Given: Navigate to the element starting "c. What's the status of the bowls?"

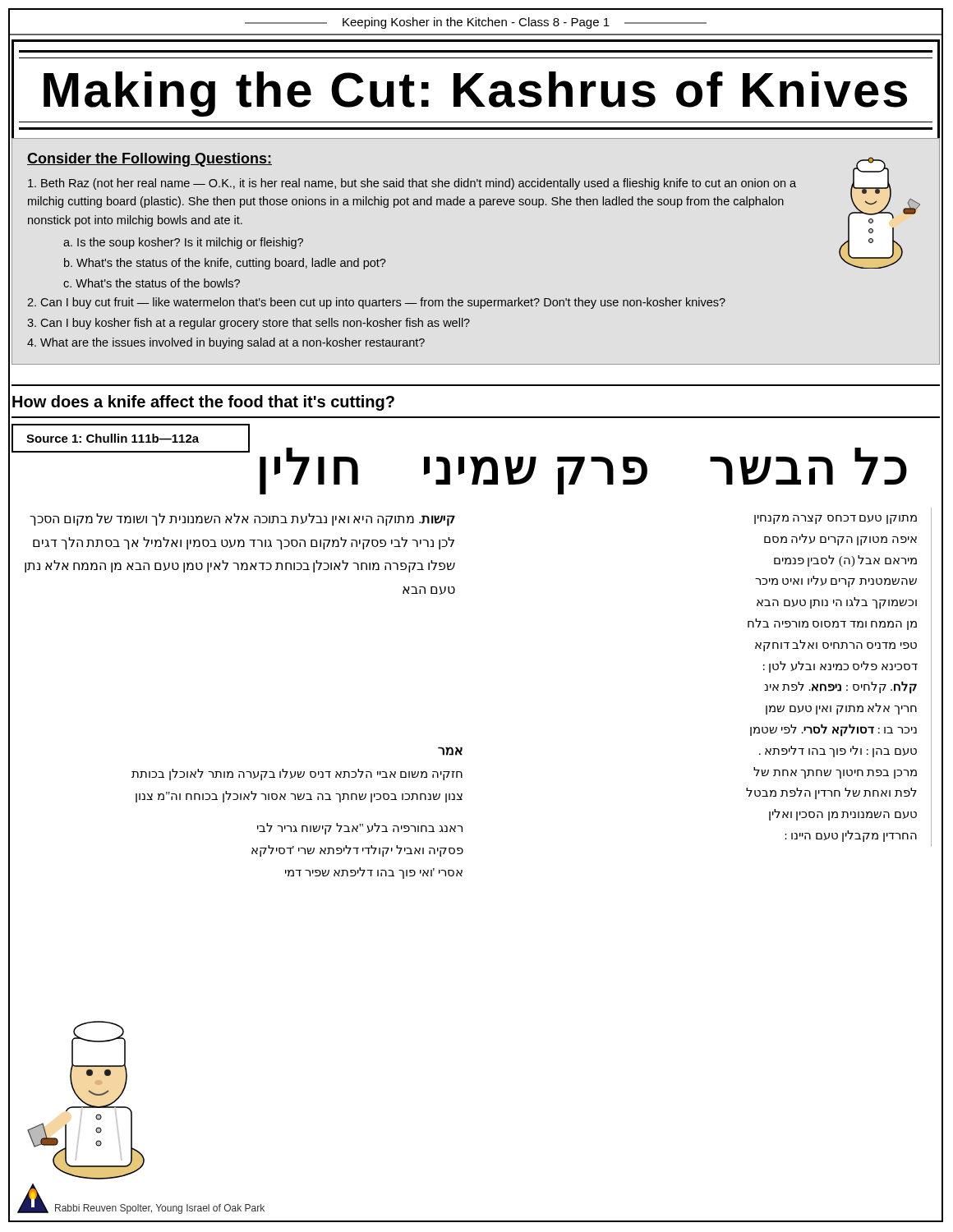Looking at the screenshot, I should coord(152,283).
